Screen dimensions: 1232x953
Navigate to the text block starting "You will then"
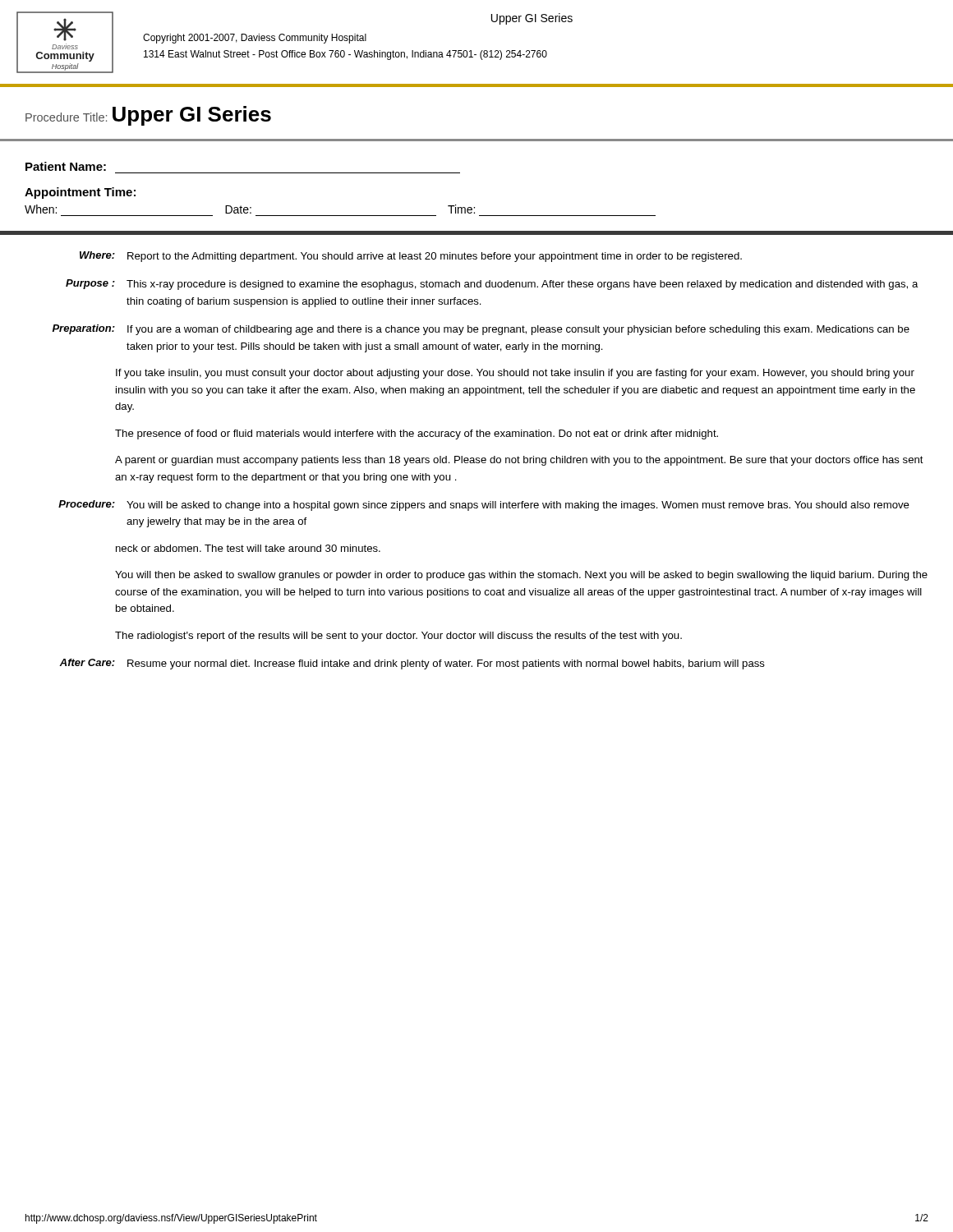point(522,592)
